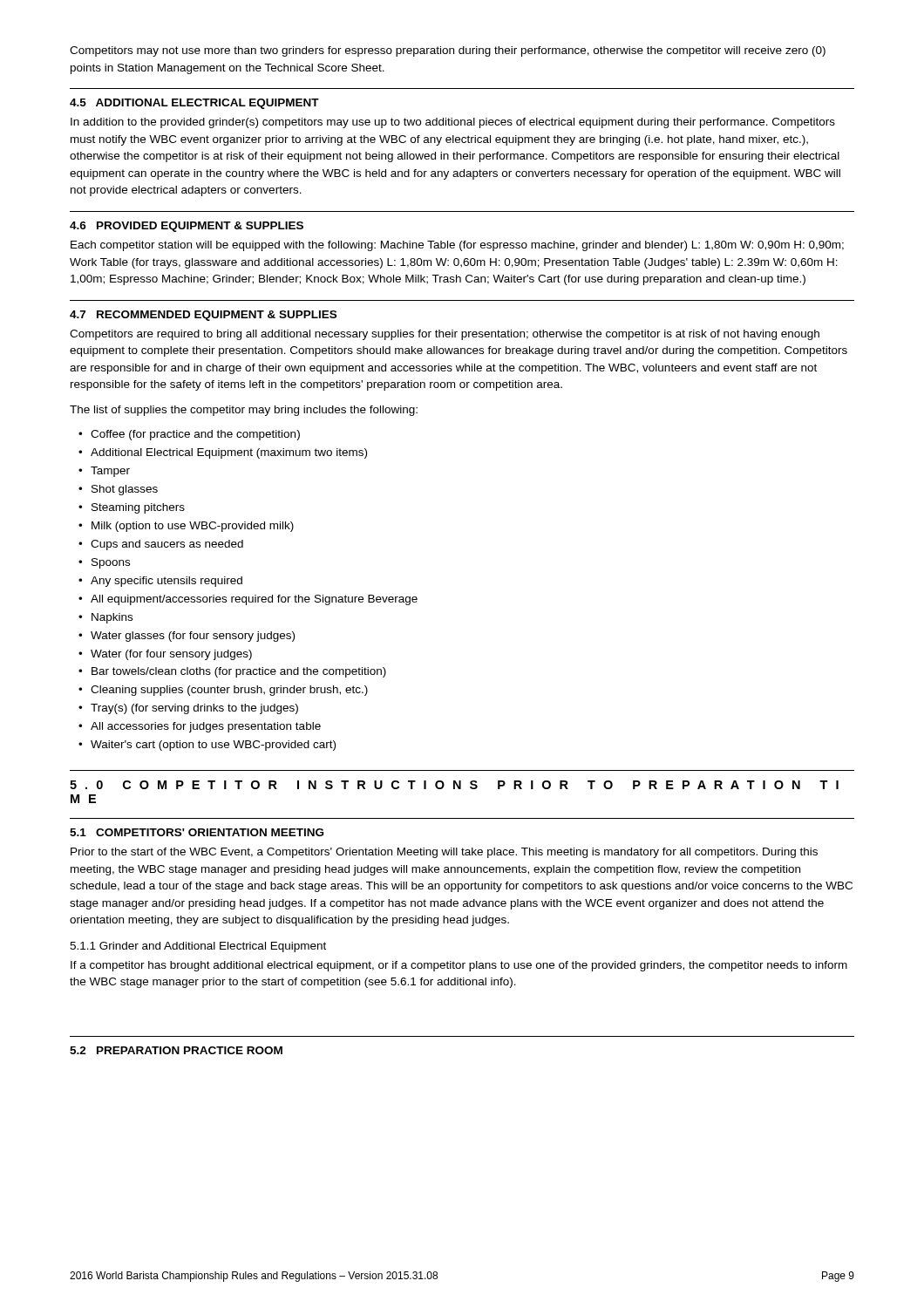
Task: Select the list item containing "Cleaning supplies (counter"
Action: 223,691
